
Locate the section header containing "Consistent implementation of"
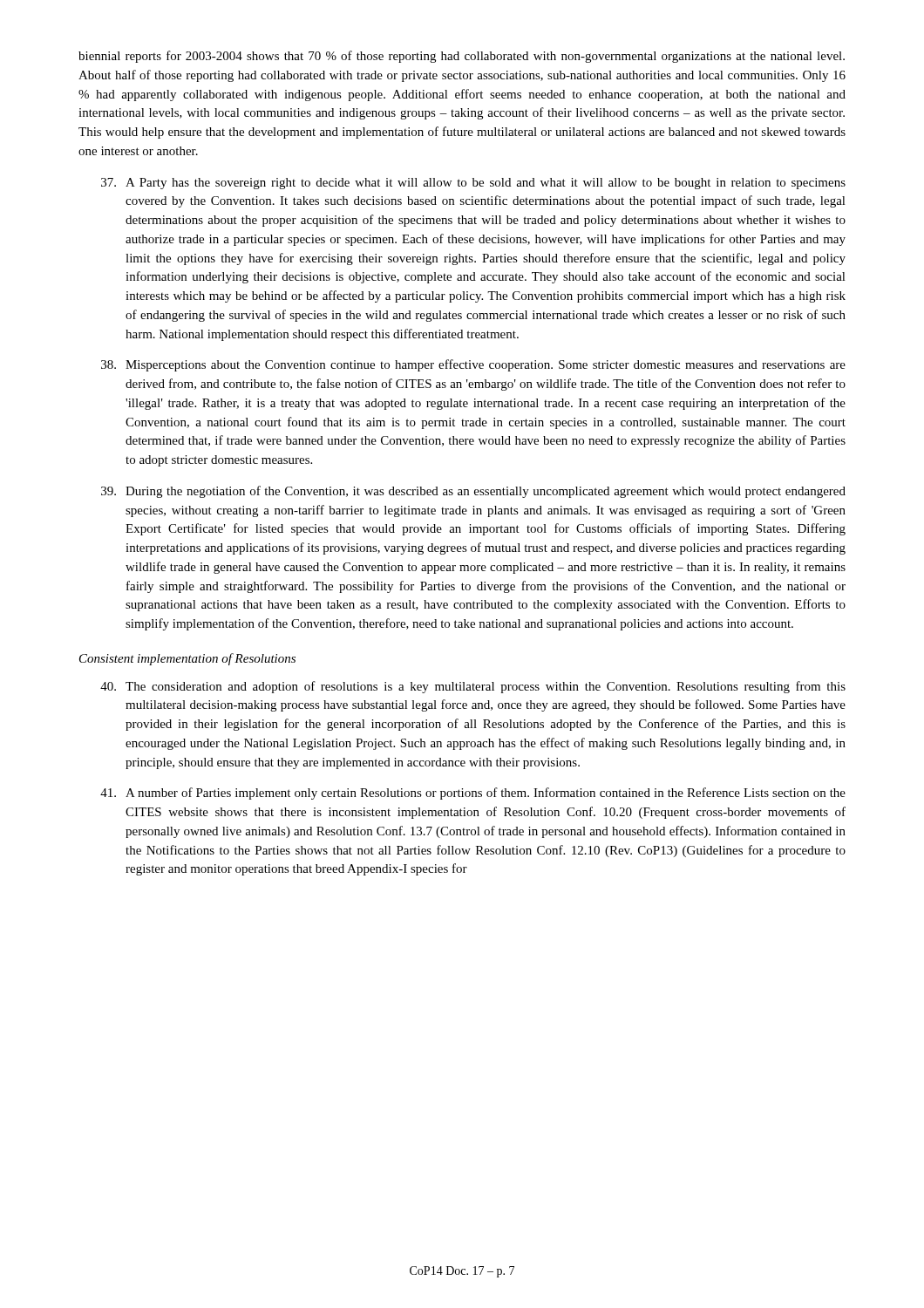tap(187, 658)
